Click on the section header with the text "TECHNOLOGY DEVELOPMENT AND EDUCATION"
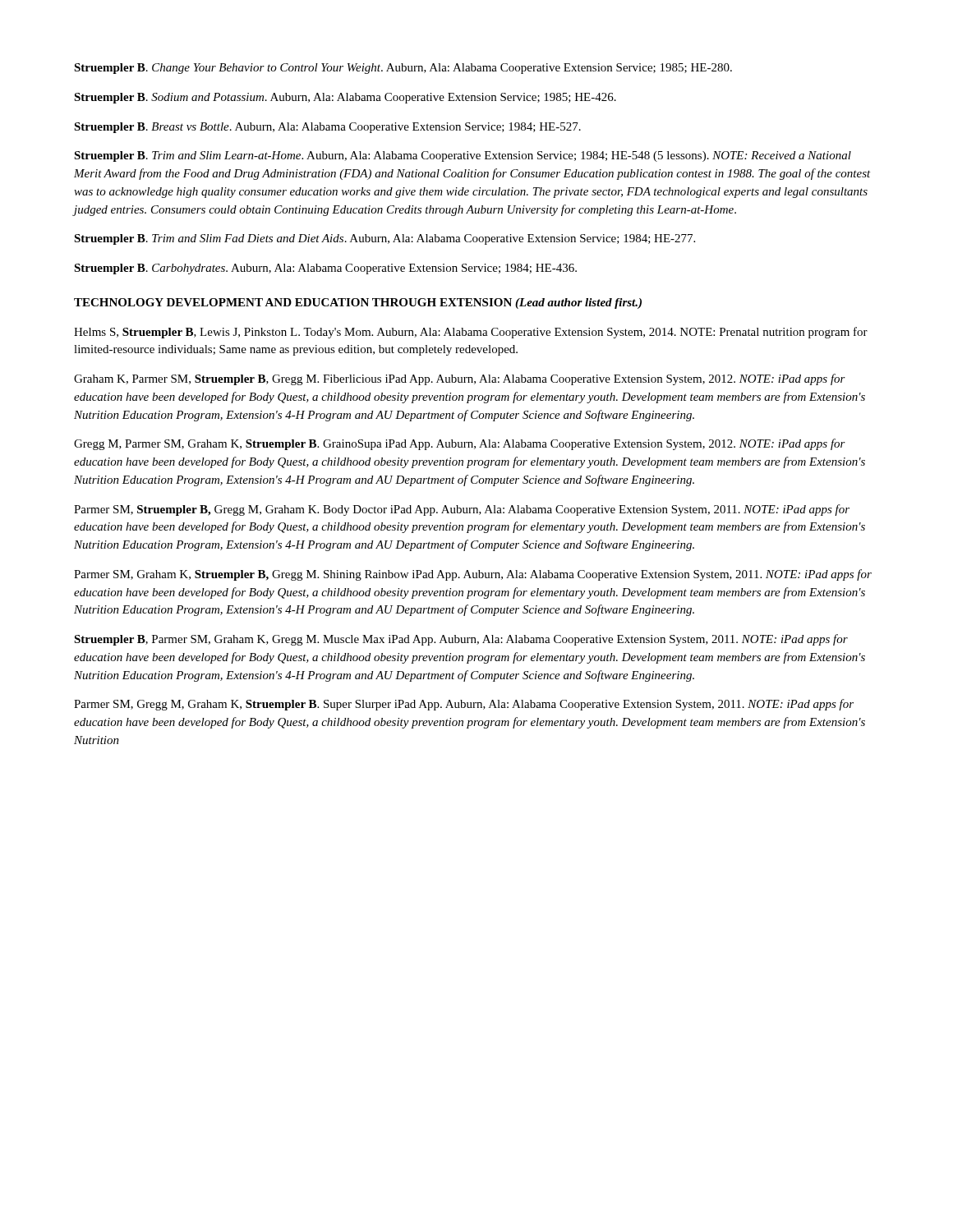The width and height of the screenshot is (953, 1232). click(358, 302)
